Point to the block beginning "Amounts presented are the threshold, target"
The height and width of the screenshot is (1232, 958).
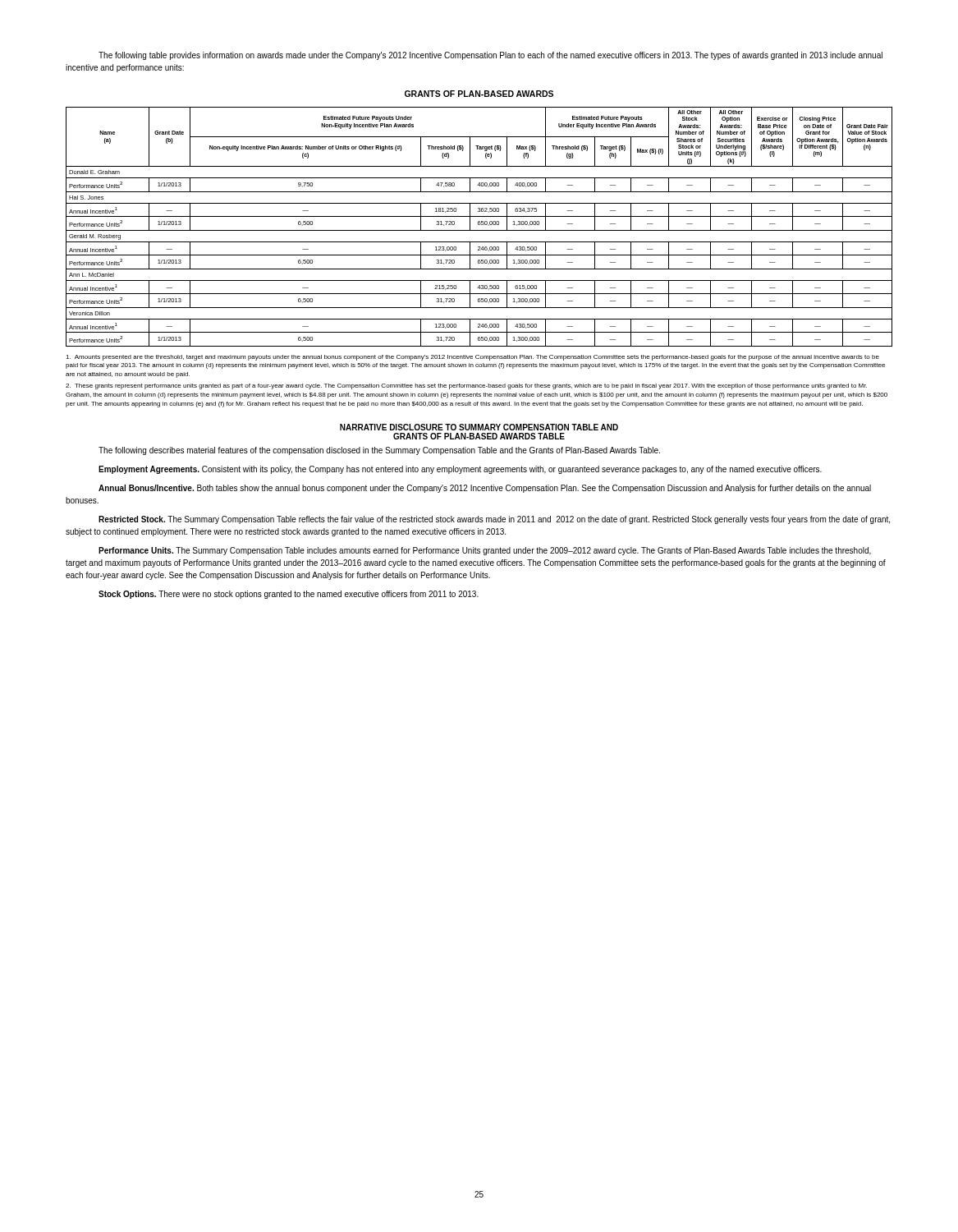point(479,366)
